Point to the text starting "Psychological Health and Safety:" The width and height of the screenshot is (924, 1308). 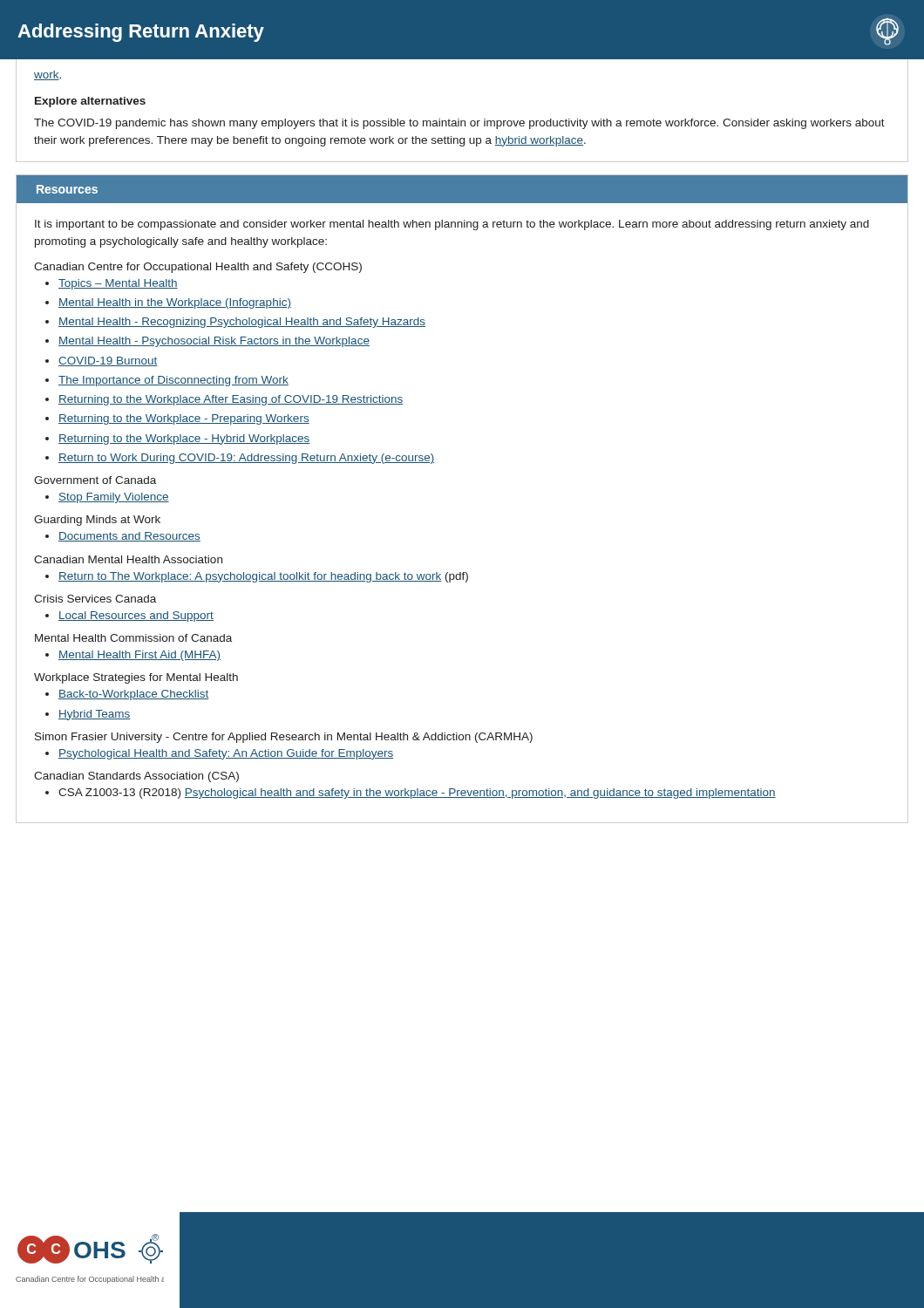coord(226,753)
